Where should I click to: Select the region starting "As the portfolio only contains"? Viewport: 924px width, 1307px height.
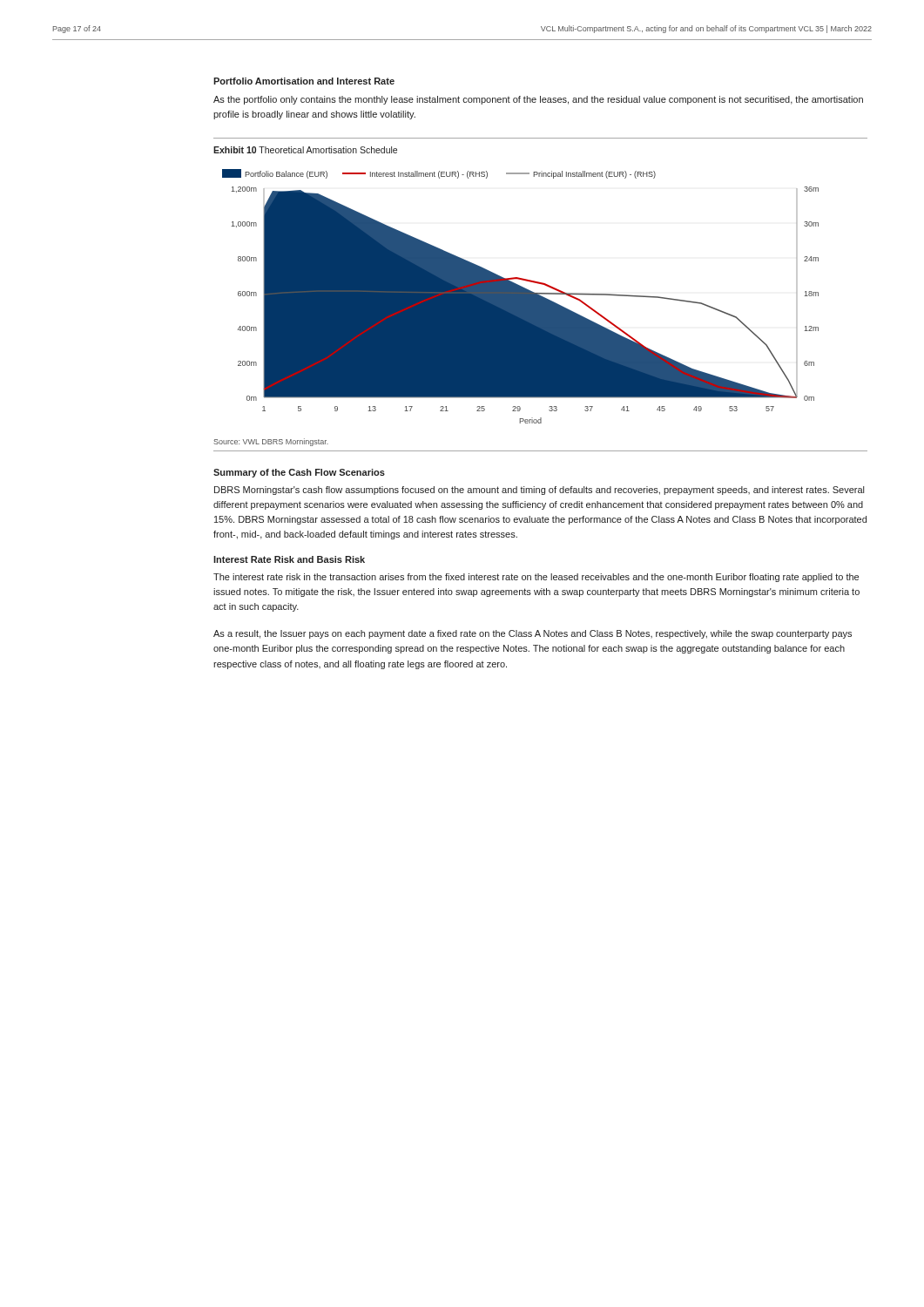point(538,107)
